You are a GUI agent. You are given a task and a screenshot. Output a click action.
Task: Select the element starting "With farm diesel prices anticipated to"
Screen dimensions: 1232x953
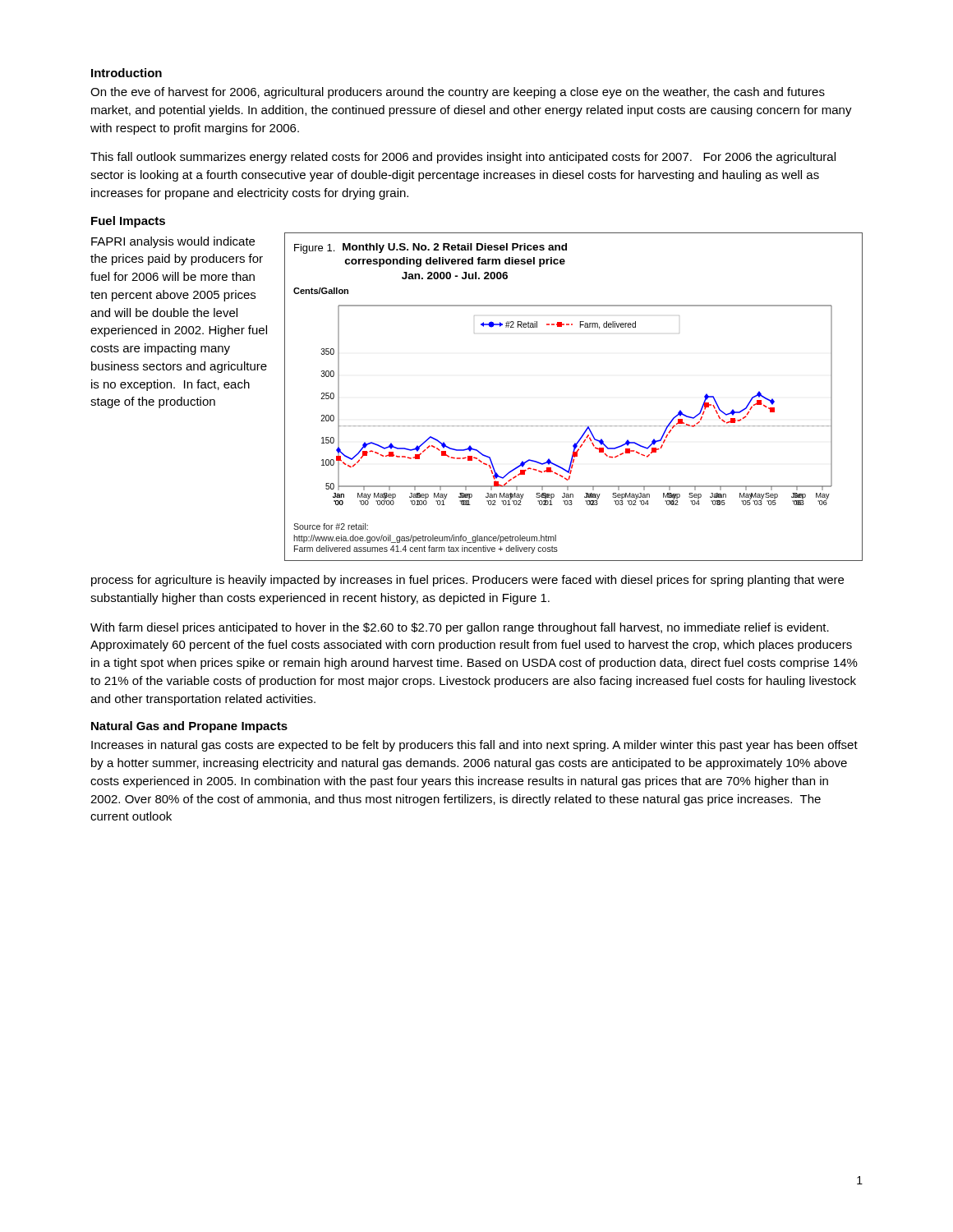coord(474,662)
